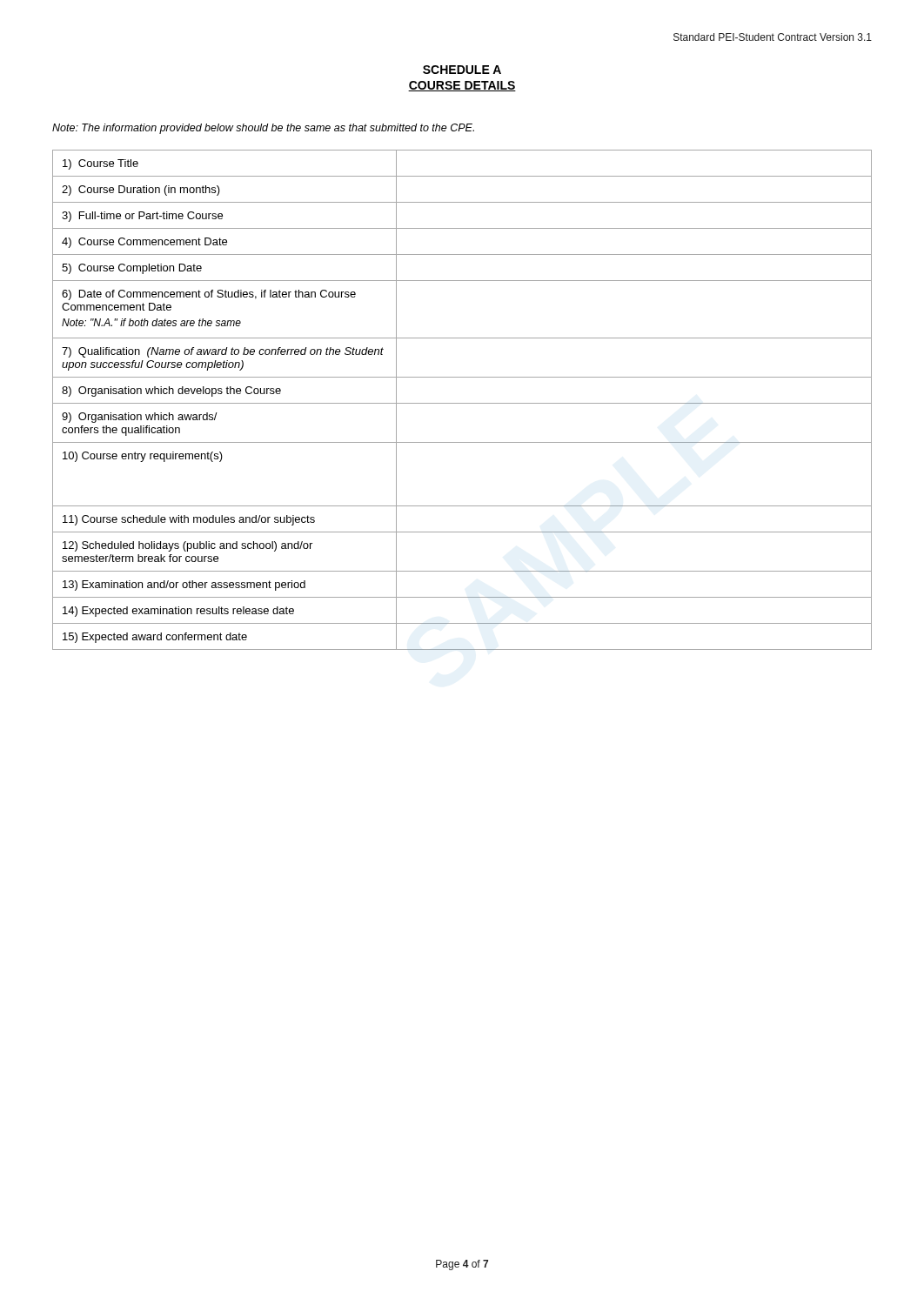Find the title containing "SCHEDULE A COURSE DETAILS"
The height and width of the screenshot is (1305, 924).
(x=462, y=77)
